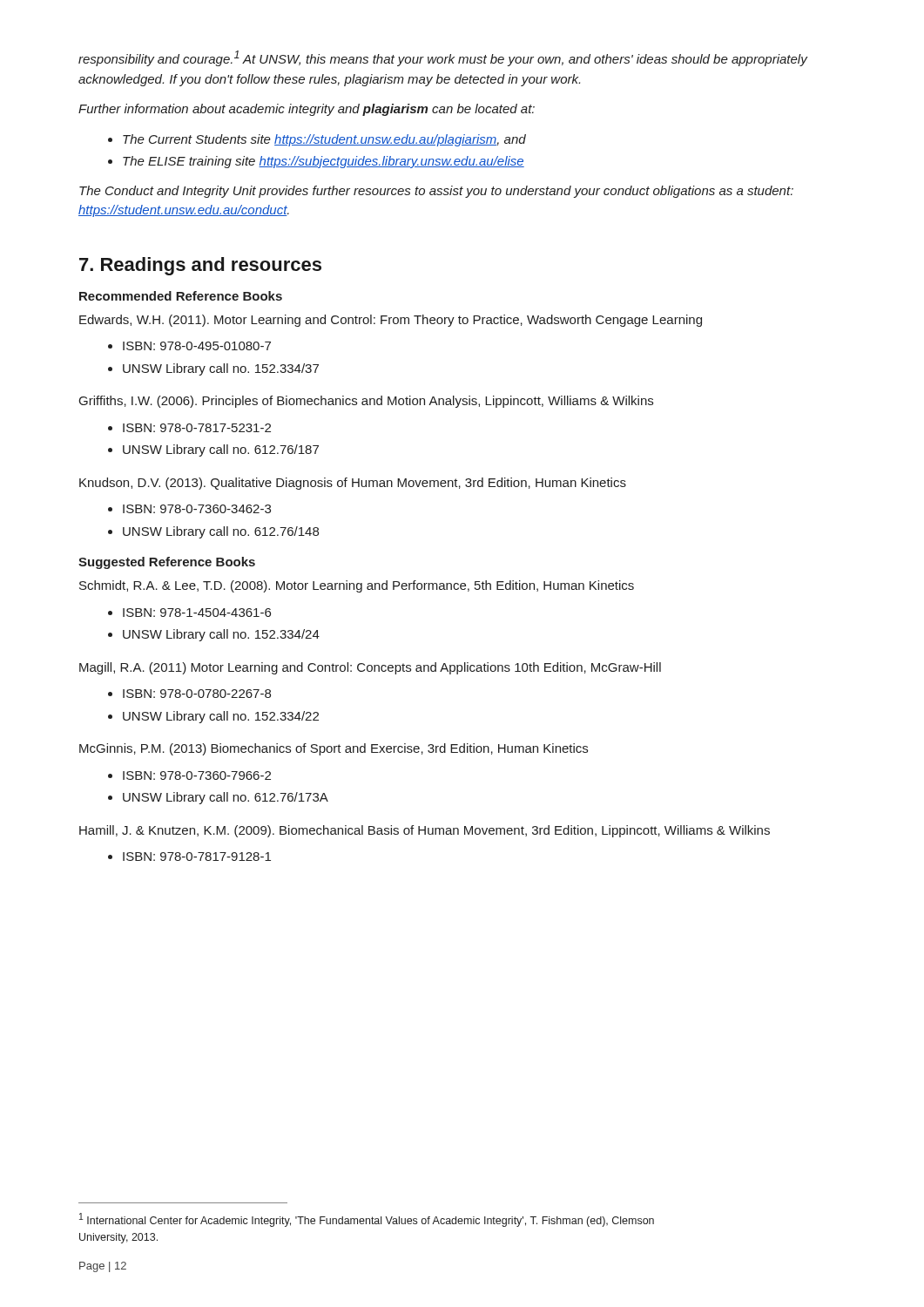
Task: Find "7. Readings and resources" on this page
Action: 200,266
